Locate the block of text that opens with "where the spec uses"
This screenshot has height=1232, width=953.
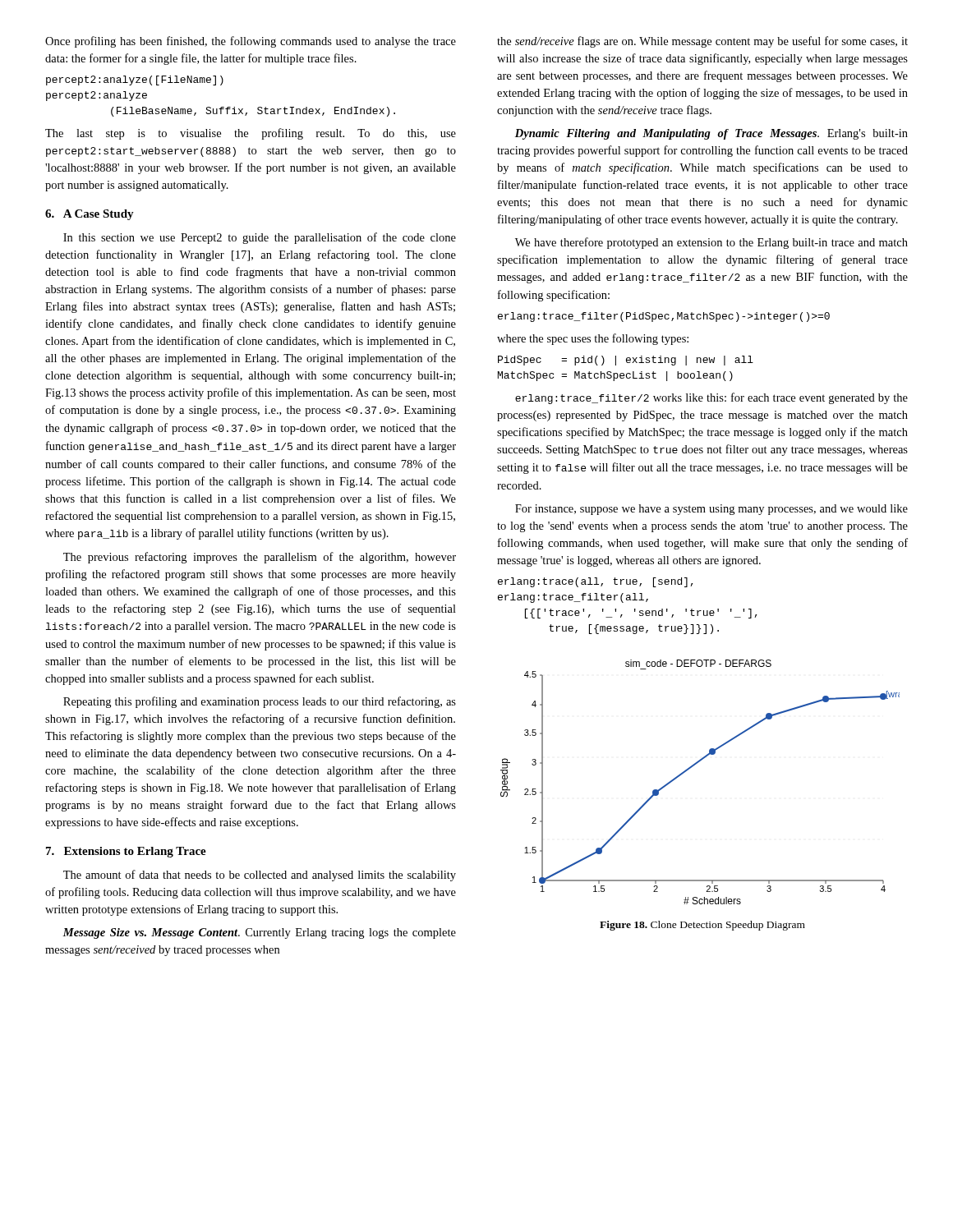tap(593, 339)
